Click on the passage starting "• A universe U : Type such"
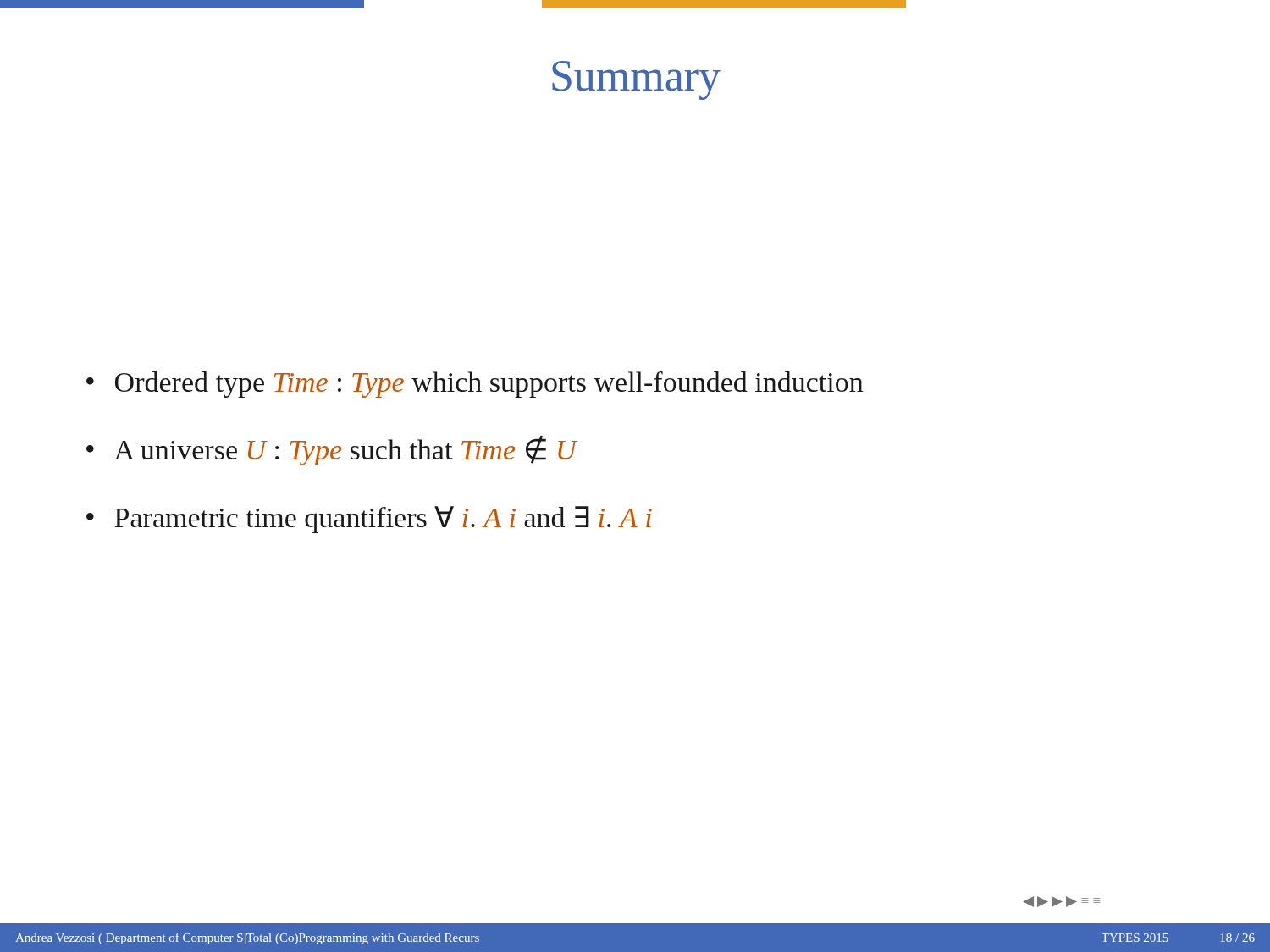 (330, 449)
